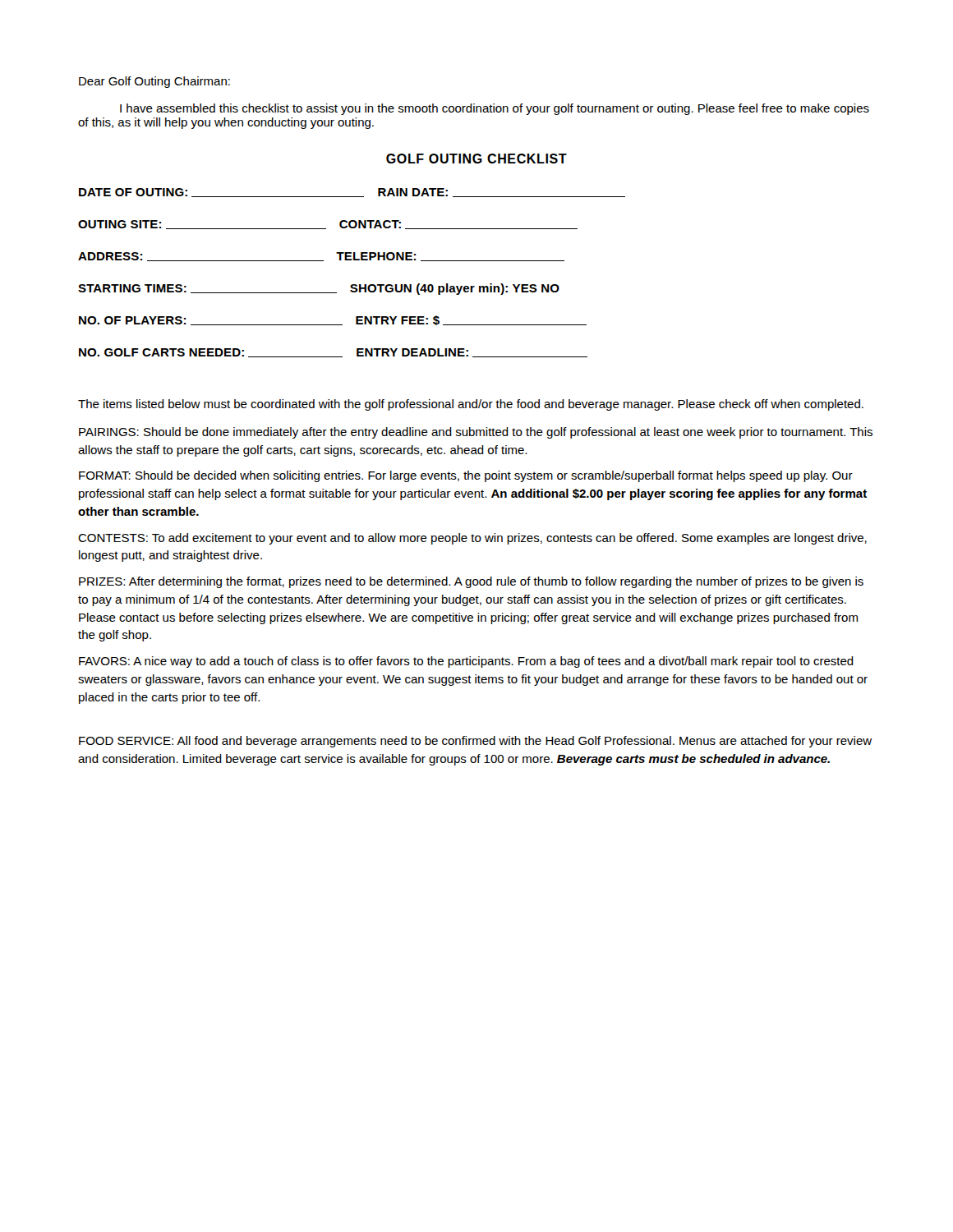Find the block on this page that starts "I have assembled this"
Viewport: 953px width, 1232px height.
[474, 115]
